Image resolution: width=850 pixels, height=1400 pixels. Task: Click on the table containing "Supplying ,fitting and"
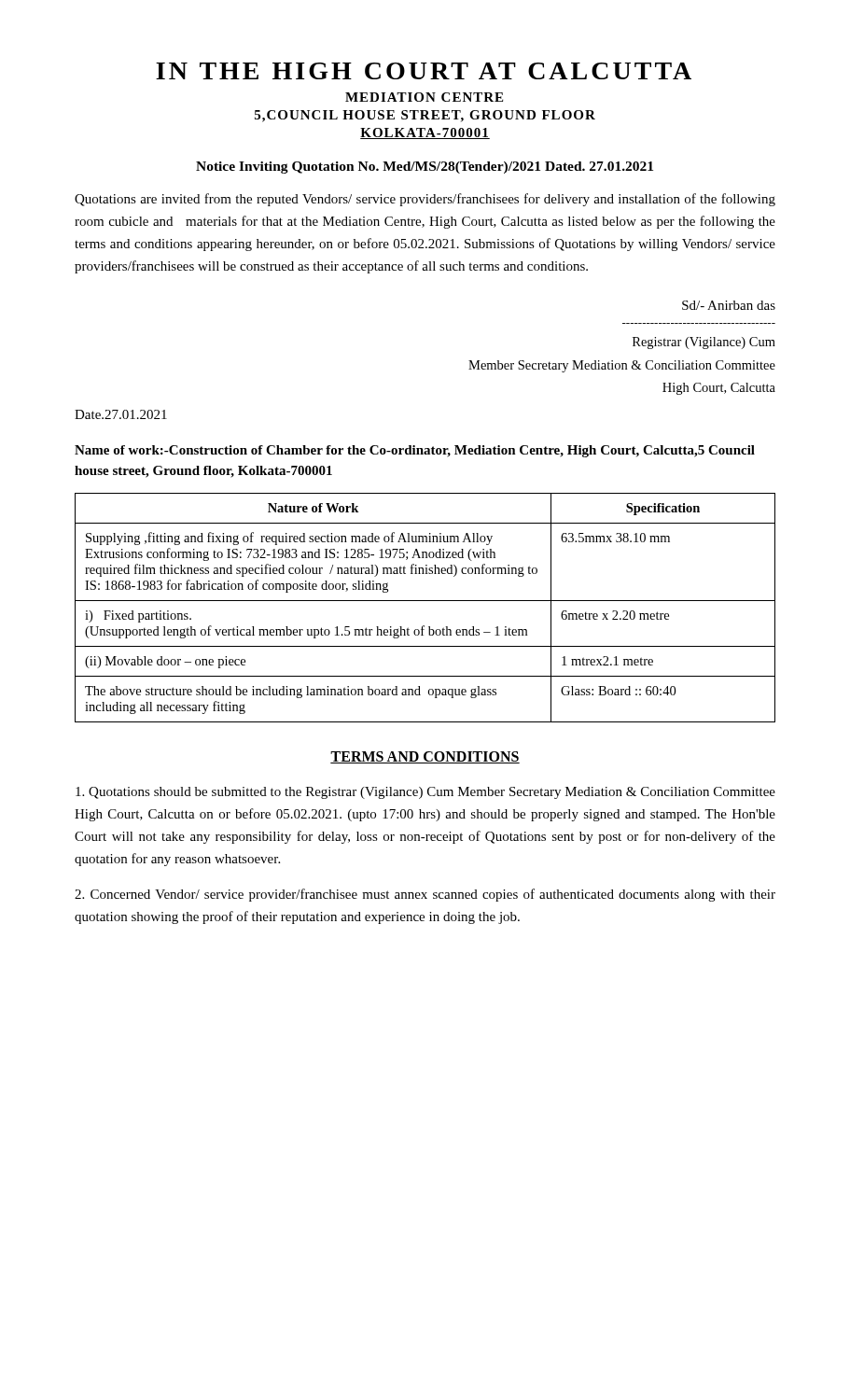(425, 607)
